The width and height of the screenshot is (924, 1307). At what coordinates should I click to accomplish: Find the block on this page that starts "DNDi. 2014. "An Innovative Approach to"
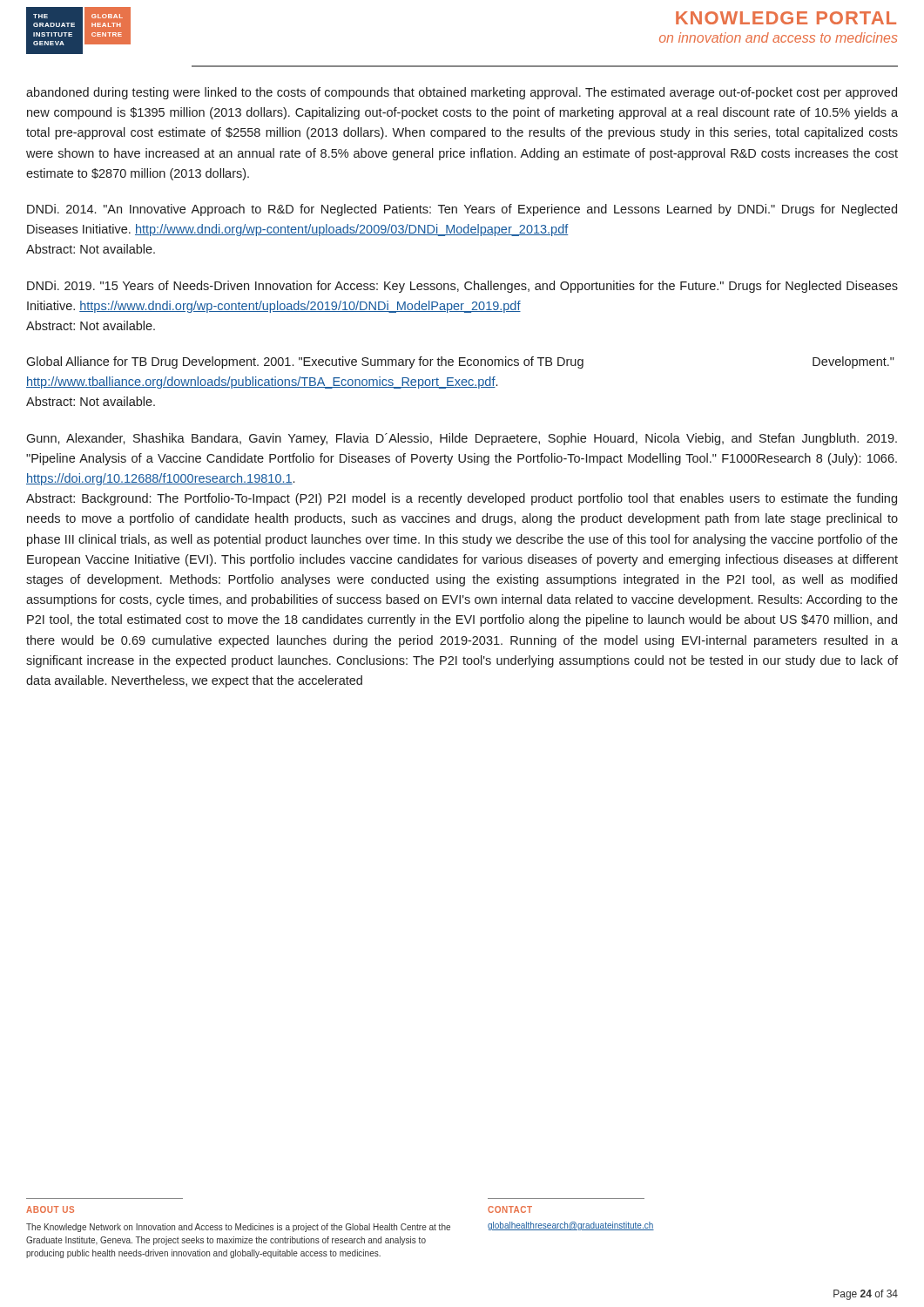pos(462,229)
